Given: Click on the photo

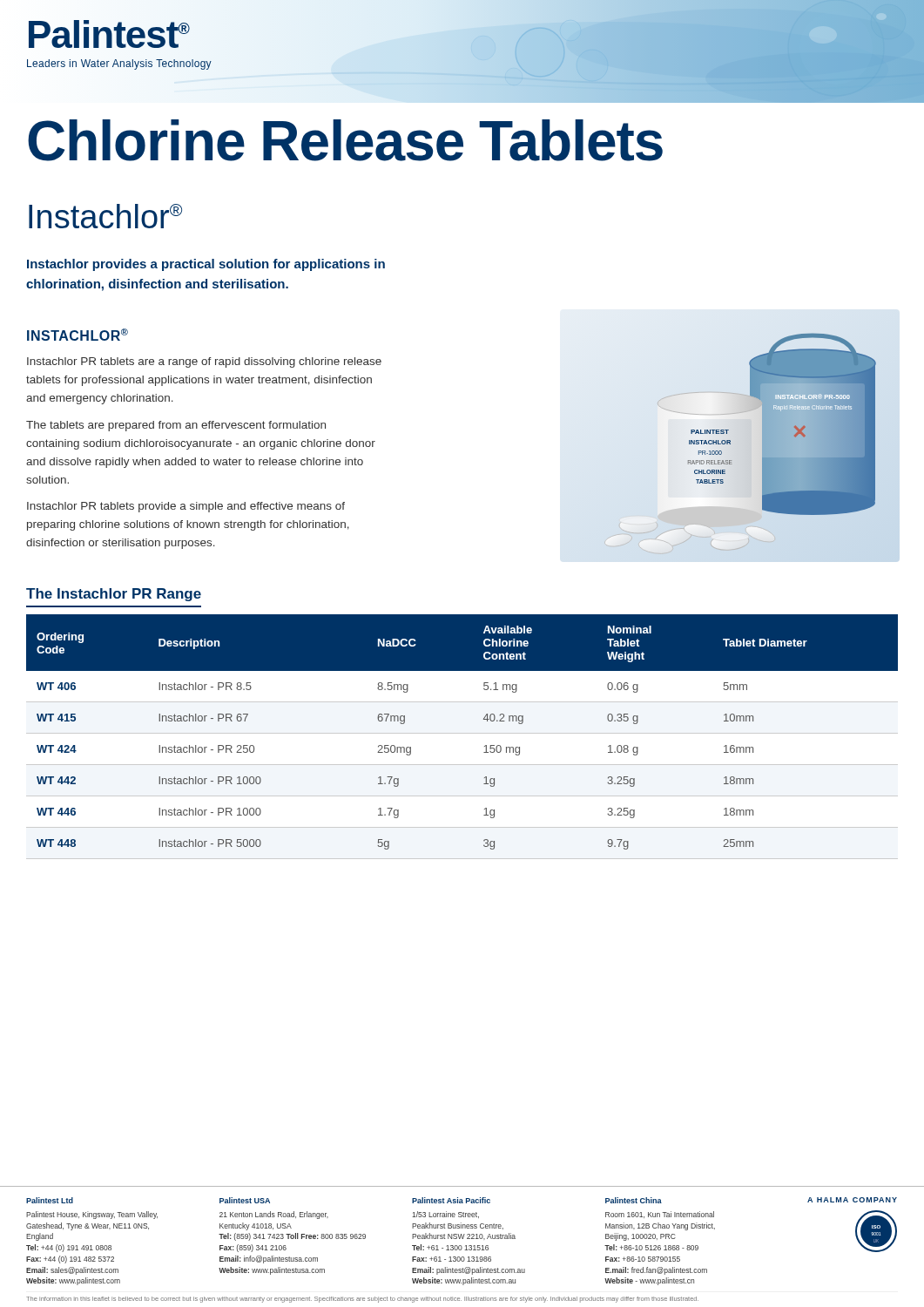Looking at the screenshot, I should tap(730, 436).
